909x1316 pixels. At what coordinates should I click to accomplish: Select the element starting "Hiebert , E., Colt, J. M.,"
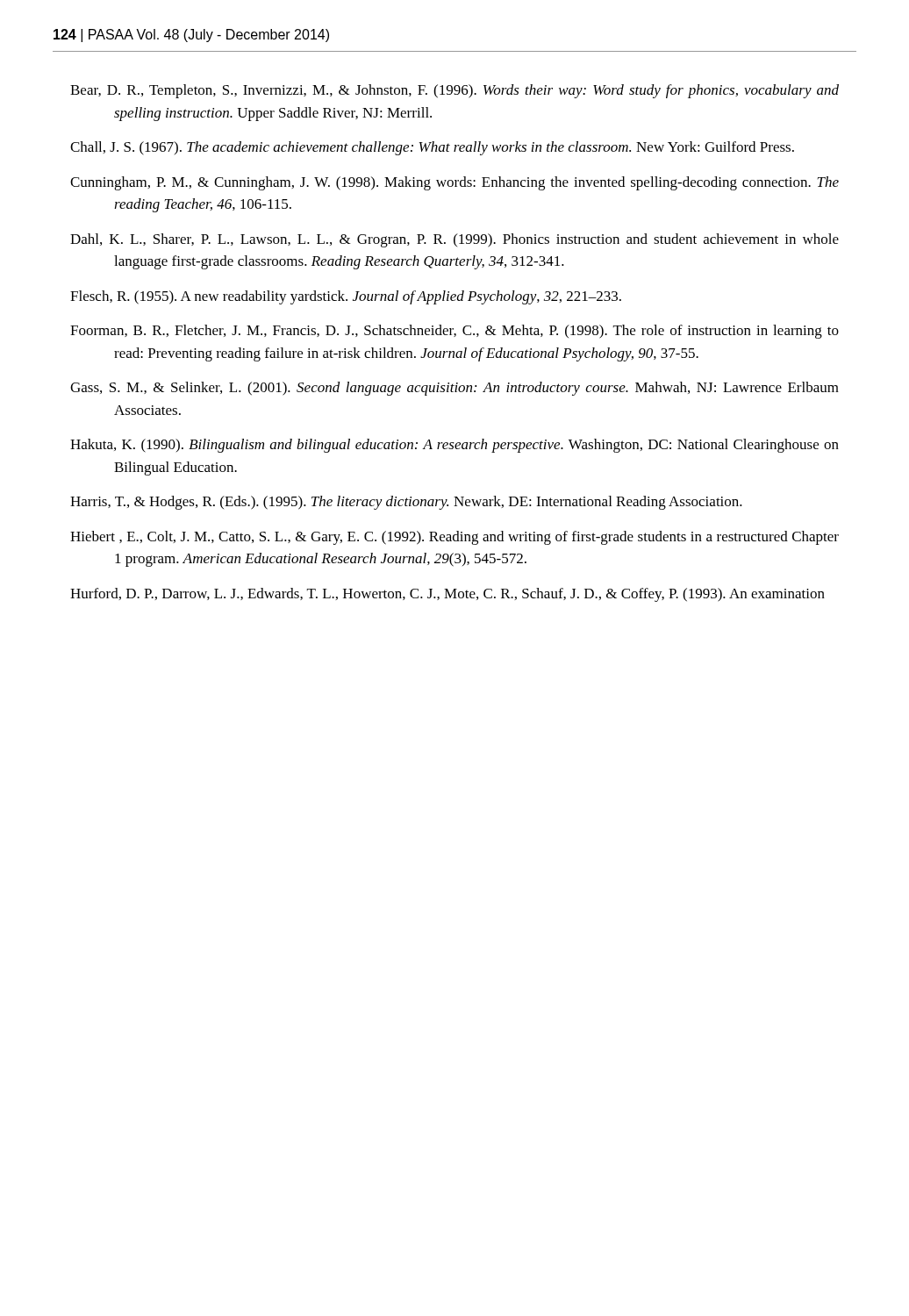(x=454, y=547)
